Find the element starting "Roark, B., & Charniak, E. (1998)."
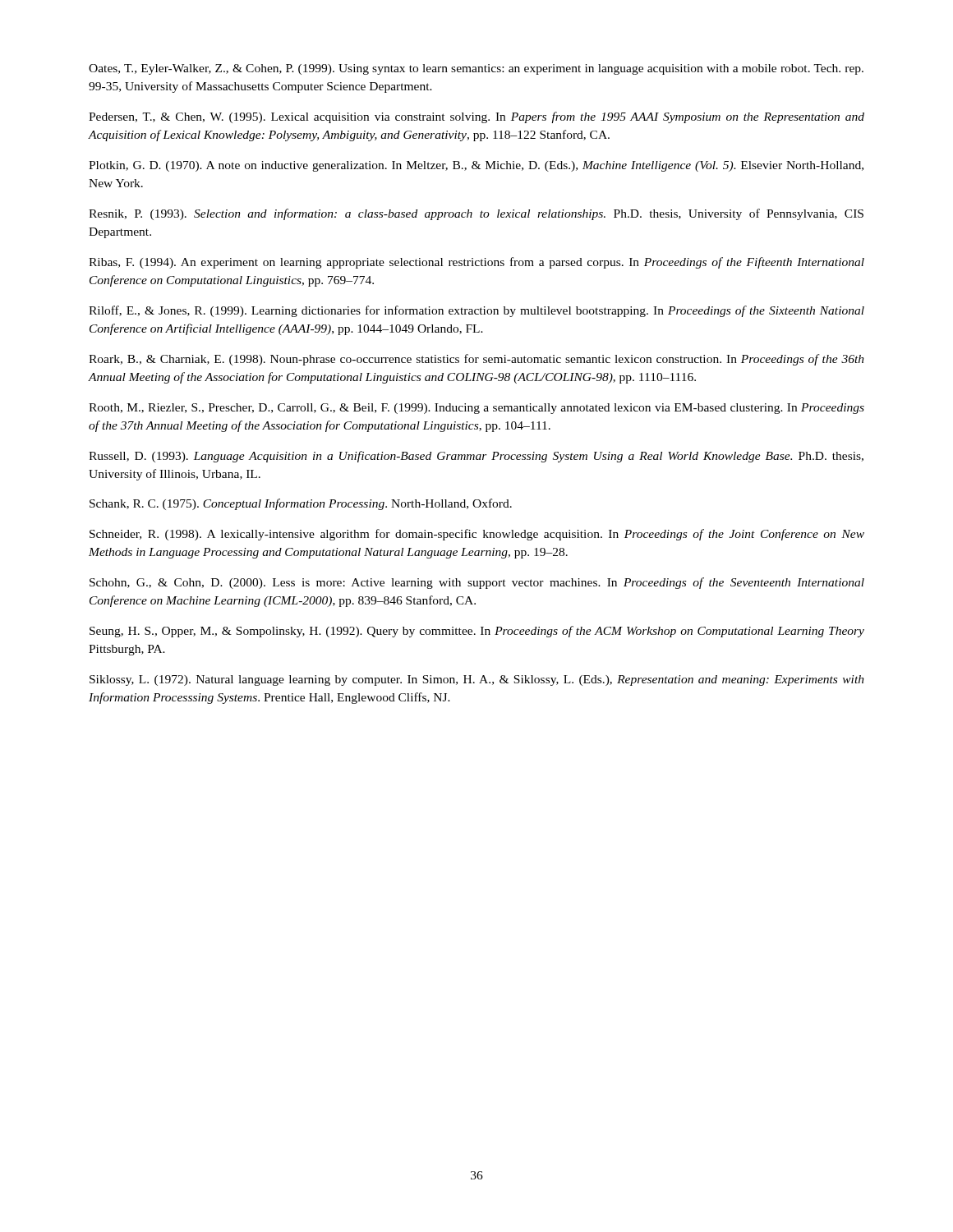 [x=476, y=368]
